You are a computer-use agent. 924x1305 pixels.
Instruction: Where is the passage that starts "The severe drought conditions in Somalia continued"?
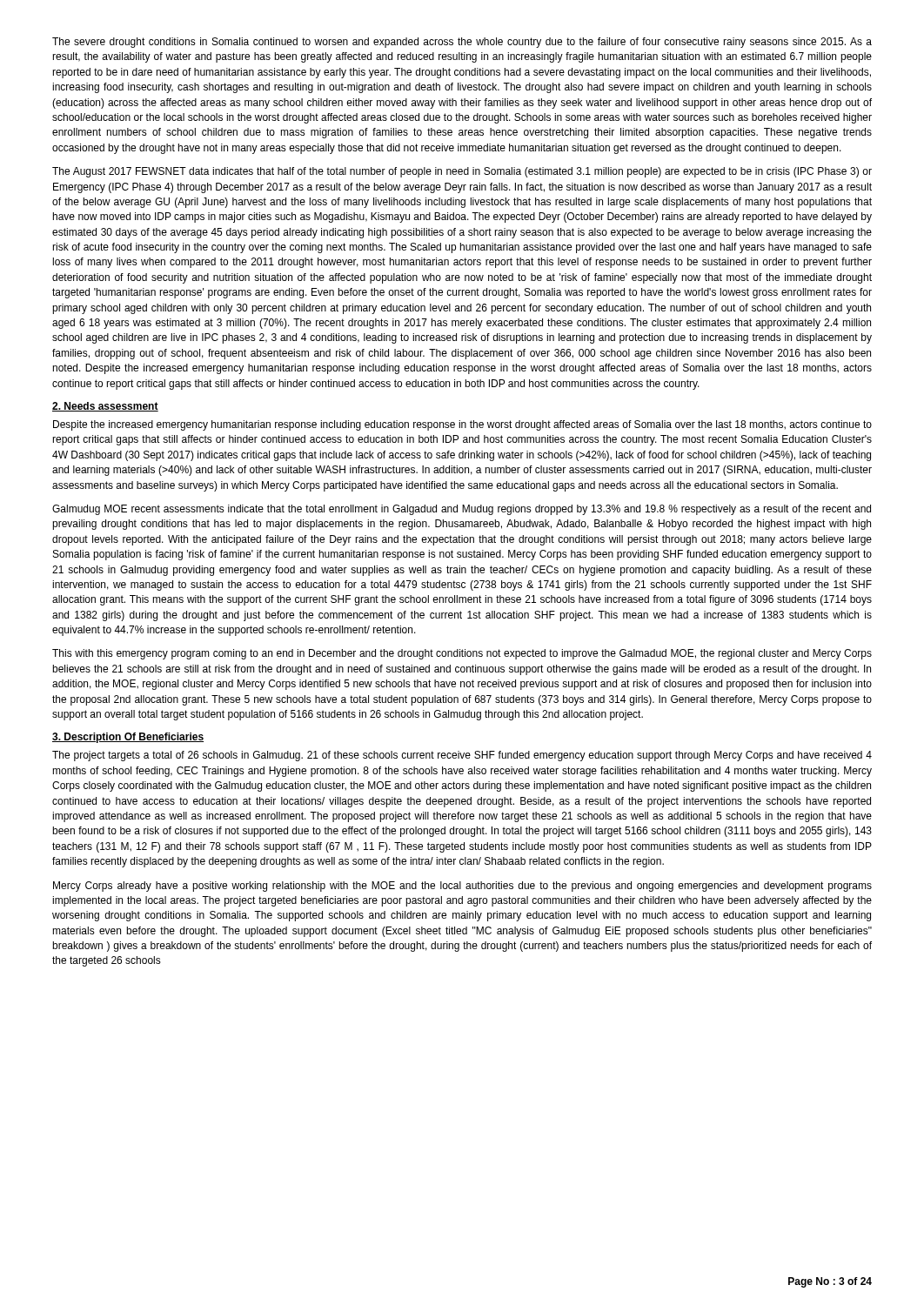[462, 95]
